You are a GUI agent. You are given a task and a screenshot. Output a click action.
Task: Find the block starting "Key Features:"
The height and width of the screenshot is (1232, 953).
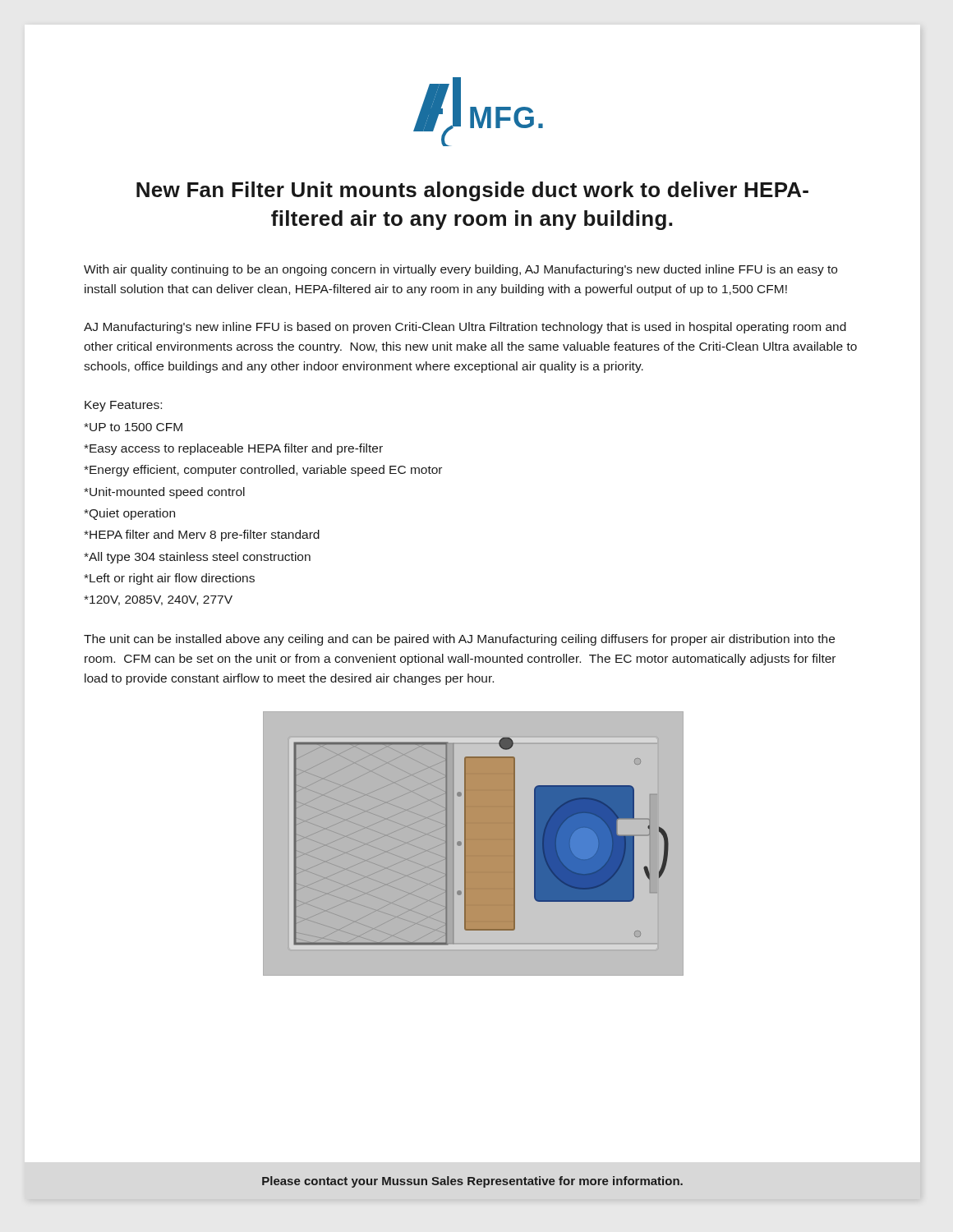pyautogui.click(x=123, y=405)
